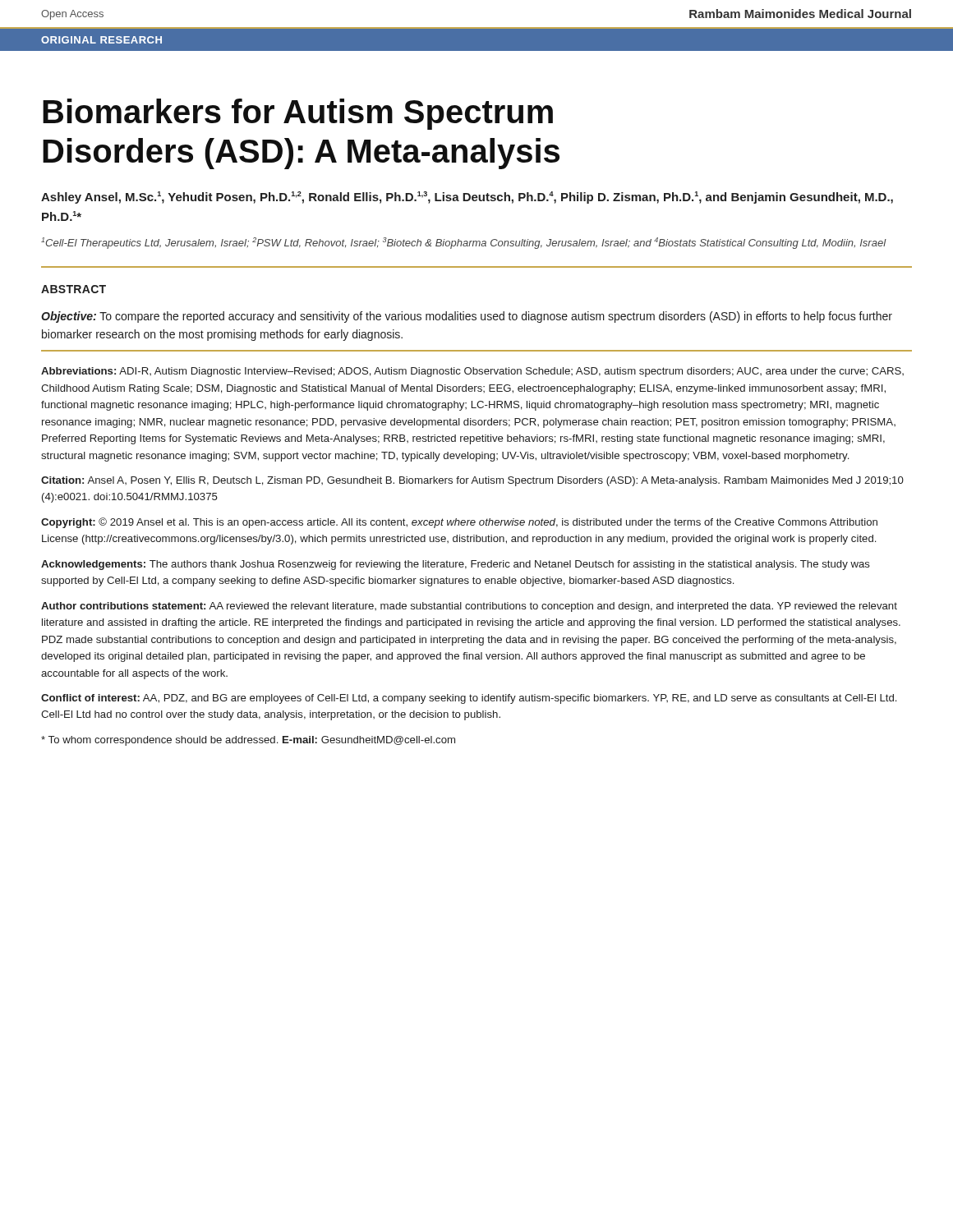Find the passage starting "Conflict of interest: AA, PDZ,"
This screenshot has height=1232, width=953.
pos(469,706)
